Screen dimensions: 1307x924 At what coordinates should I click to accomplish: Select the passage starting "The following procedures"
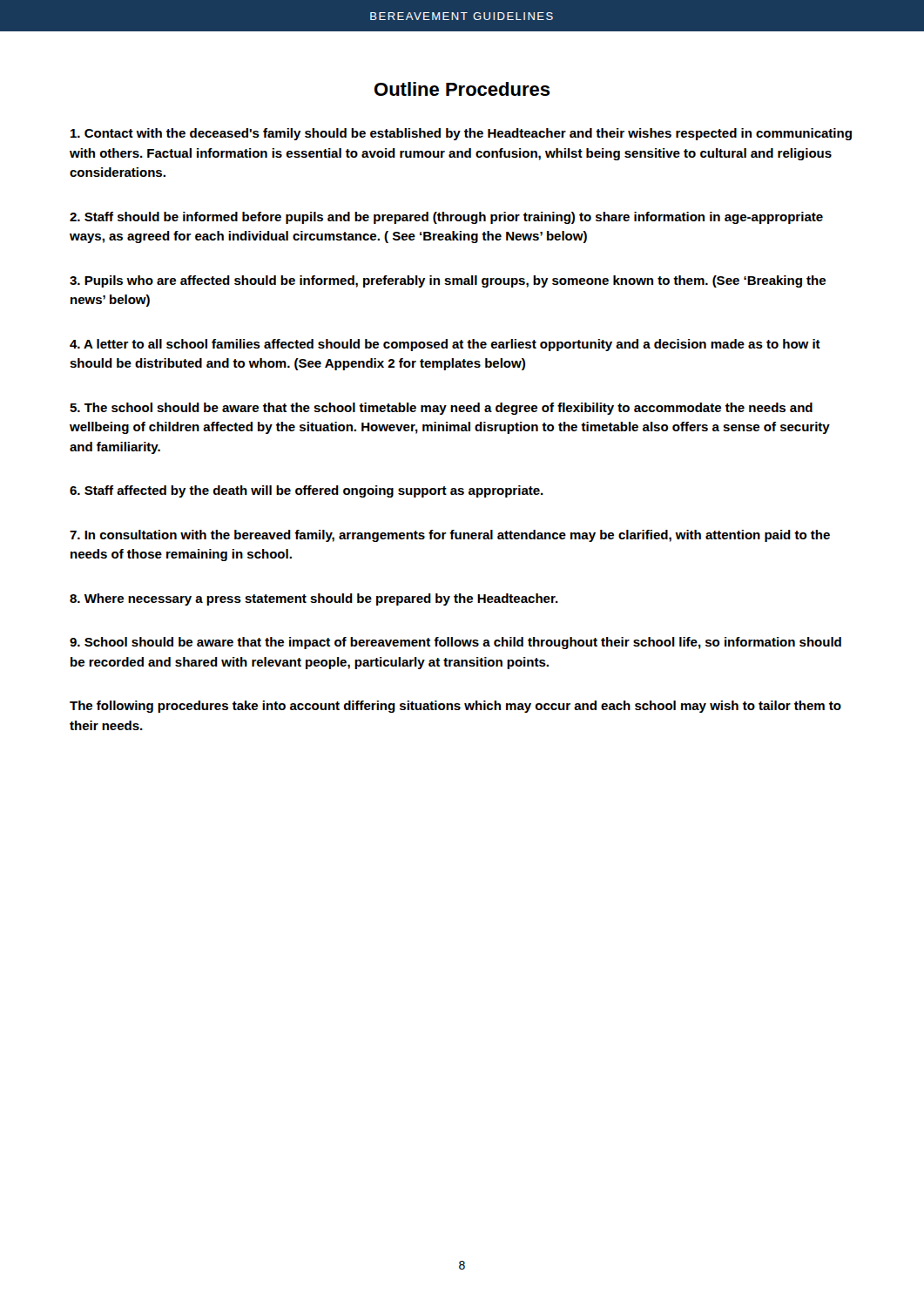click(x=462, y=716)
